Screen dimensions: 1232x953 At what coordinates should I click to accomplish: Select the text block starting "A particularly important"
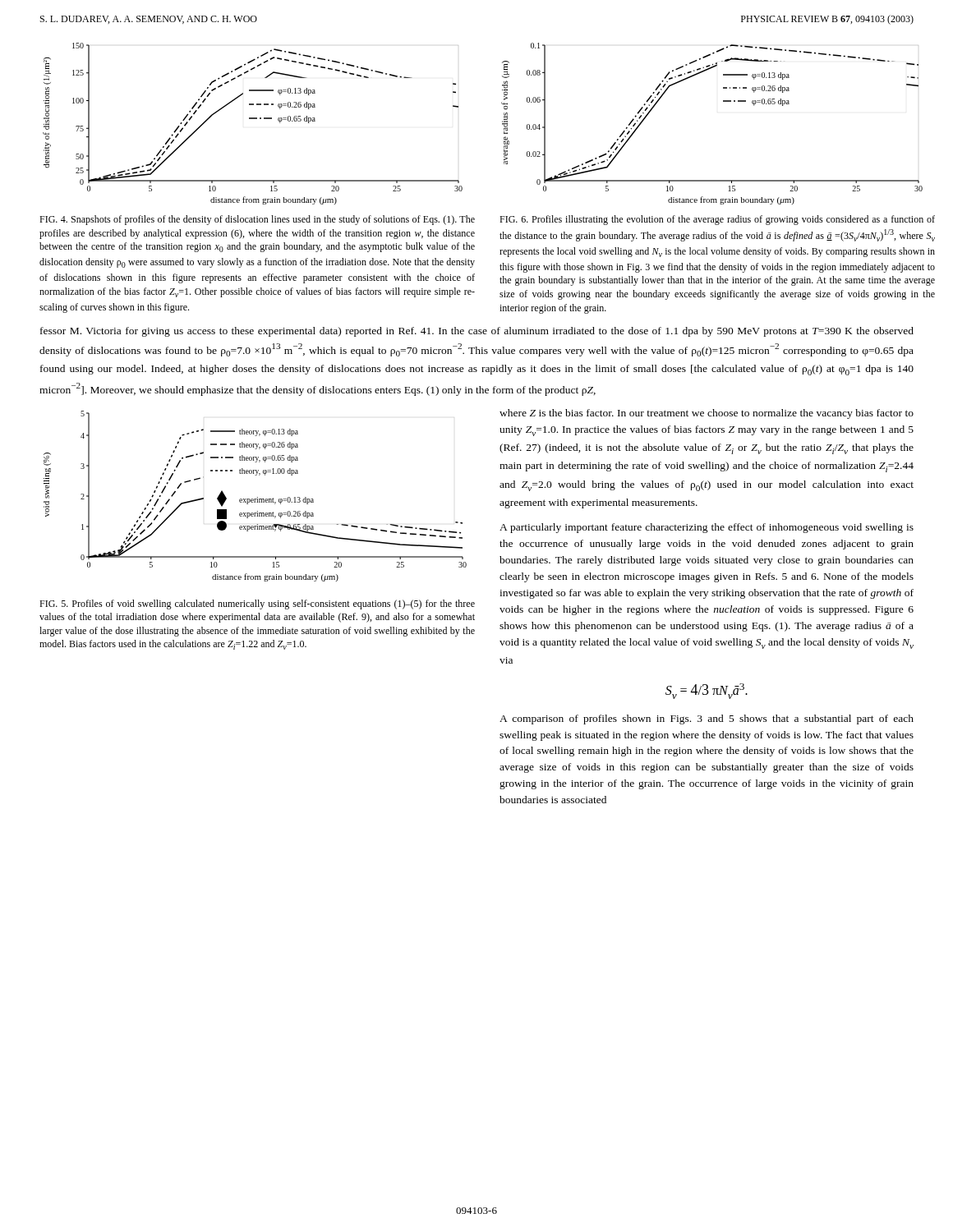click(x=707, y=593)
